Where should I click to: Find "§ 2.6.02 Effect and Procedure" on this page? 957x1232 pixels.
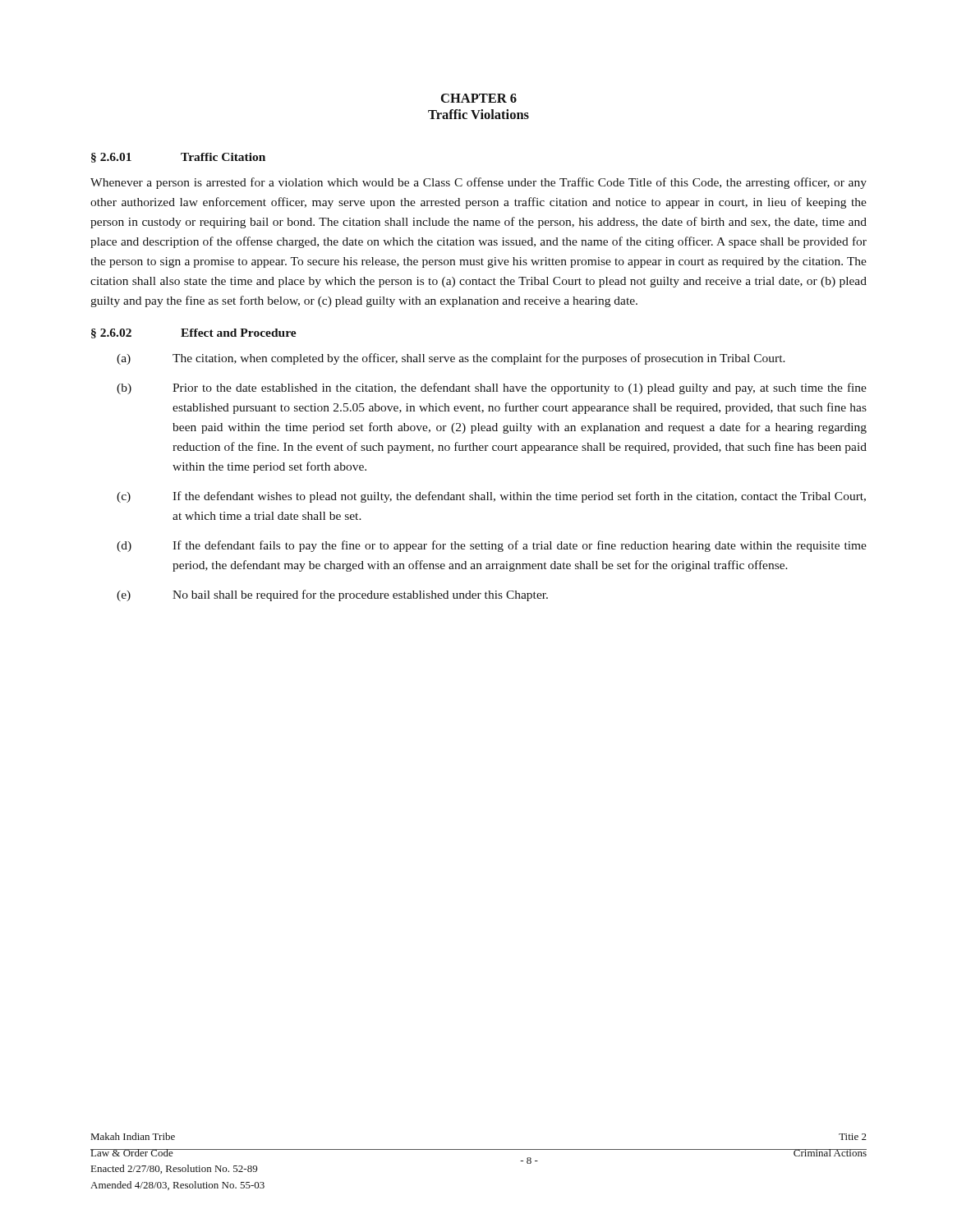click(193, 333)
